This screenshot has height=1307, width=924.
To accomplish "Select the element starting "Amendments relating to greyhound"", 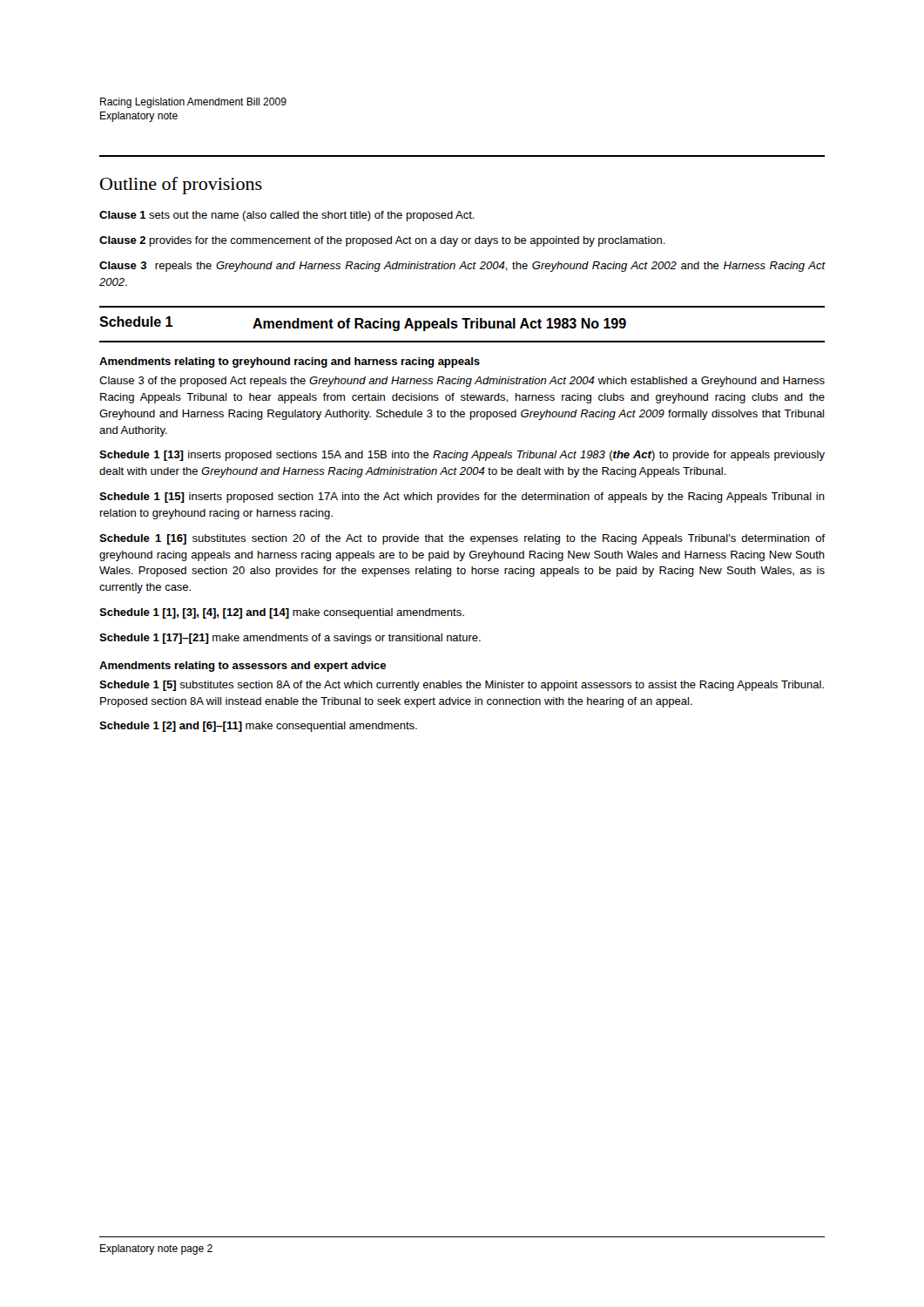I will click(x=462, y=361).
